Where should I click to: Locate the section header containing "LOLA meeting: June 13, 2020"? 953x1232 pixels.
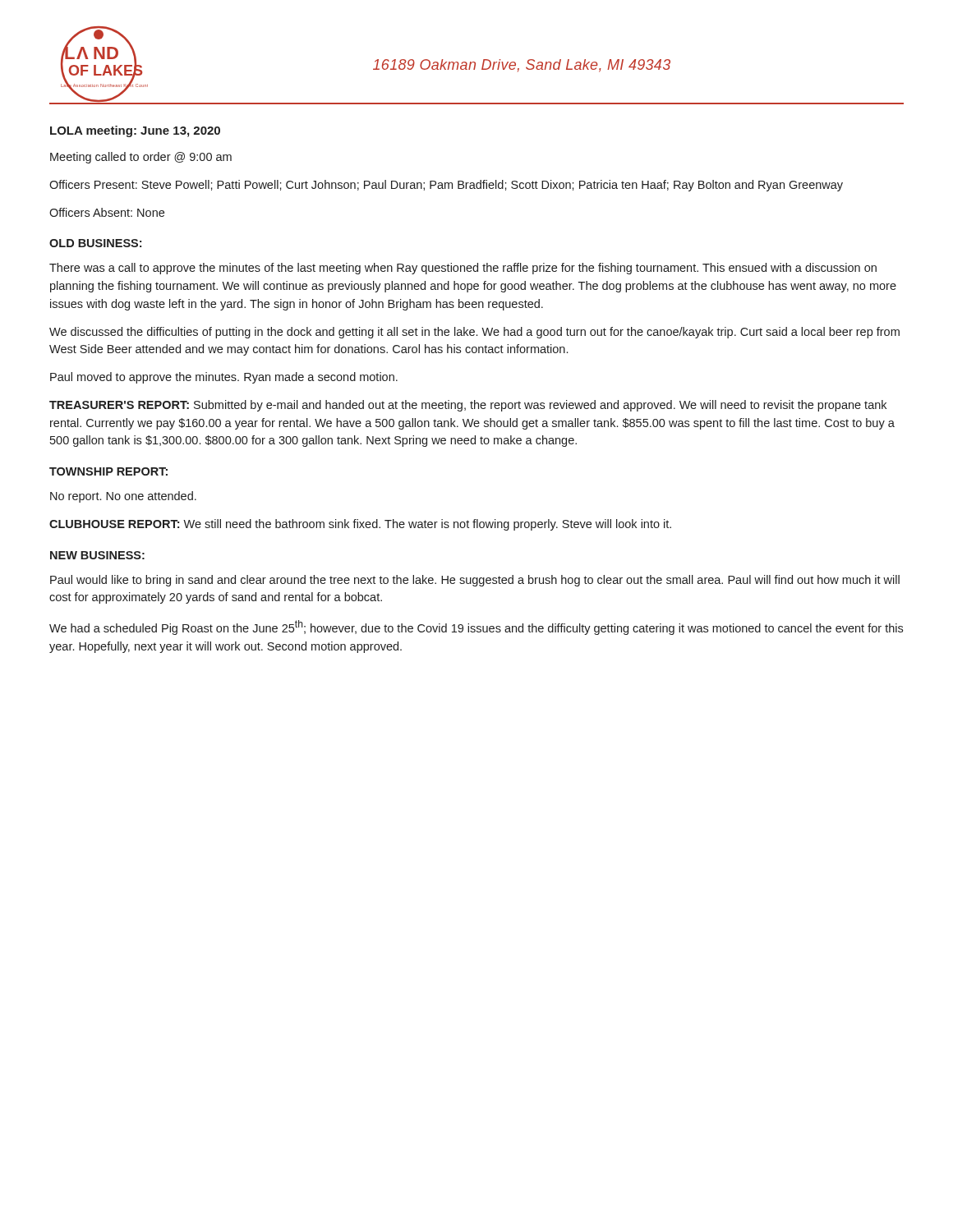pos(135,130)
